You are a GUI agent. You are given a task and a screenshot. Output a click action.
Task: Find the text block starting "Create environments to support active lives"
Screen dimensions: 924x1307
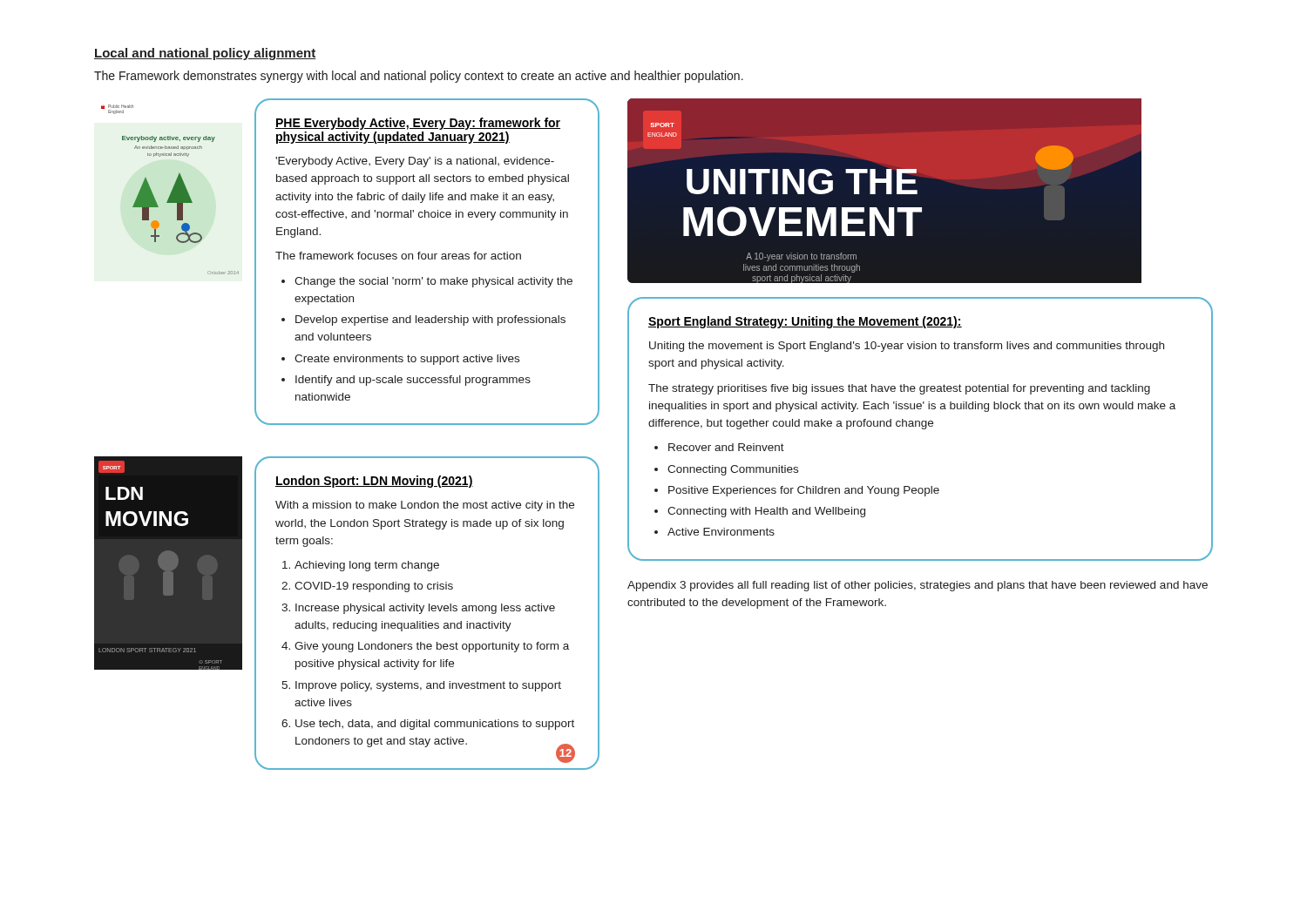(x=407, y=358)
